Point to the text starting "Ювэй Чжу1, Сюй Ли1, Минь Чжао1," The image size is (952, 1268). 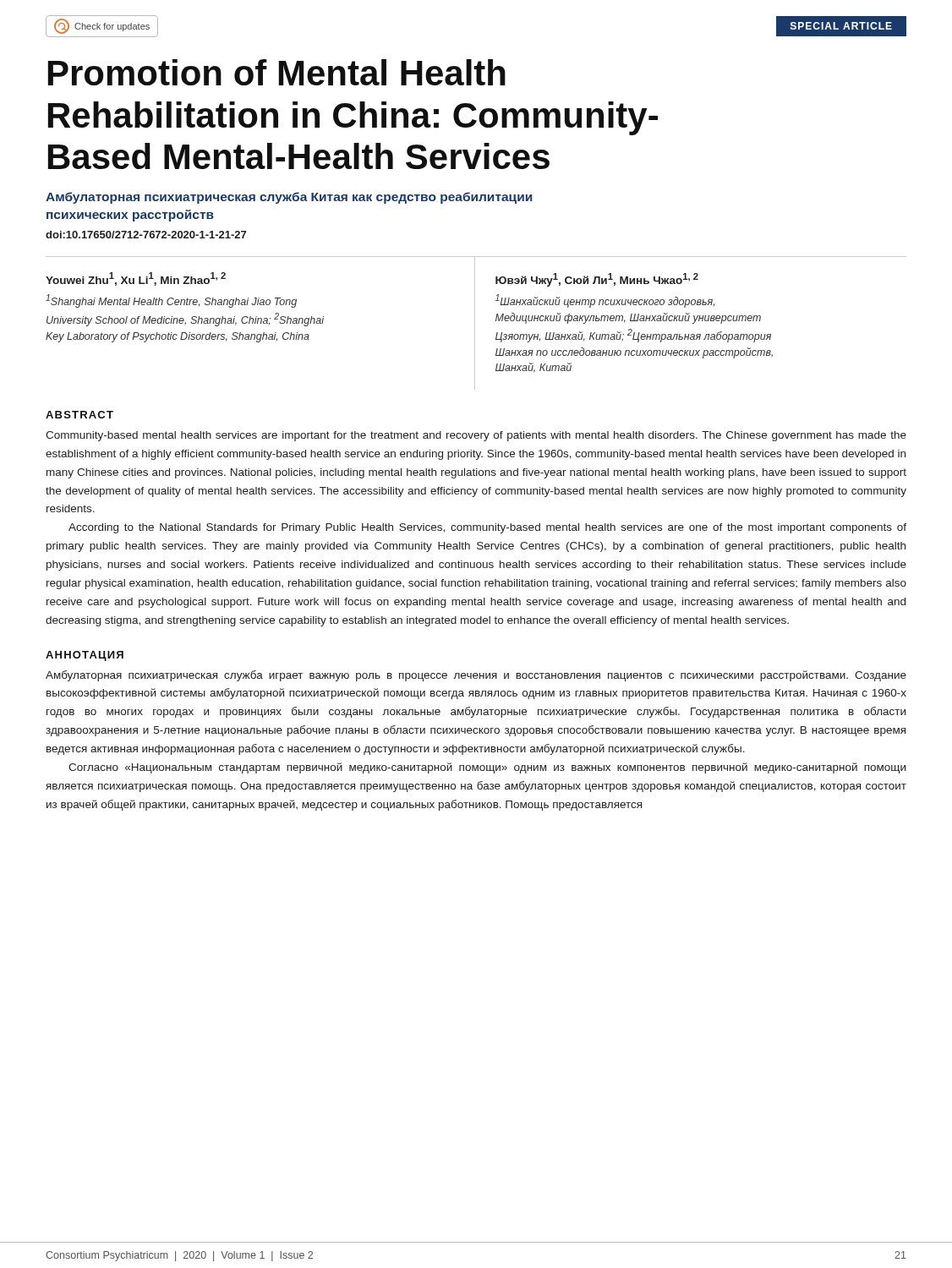pos(701,324)
